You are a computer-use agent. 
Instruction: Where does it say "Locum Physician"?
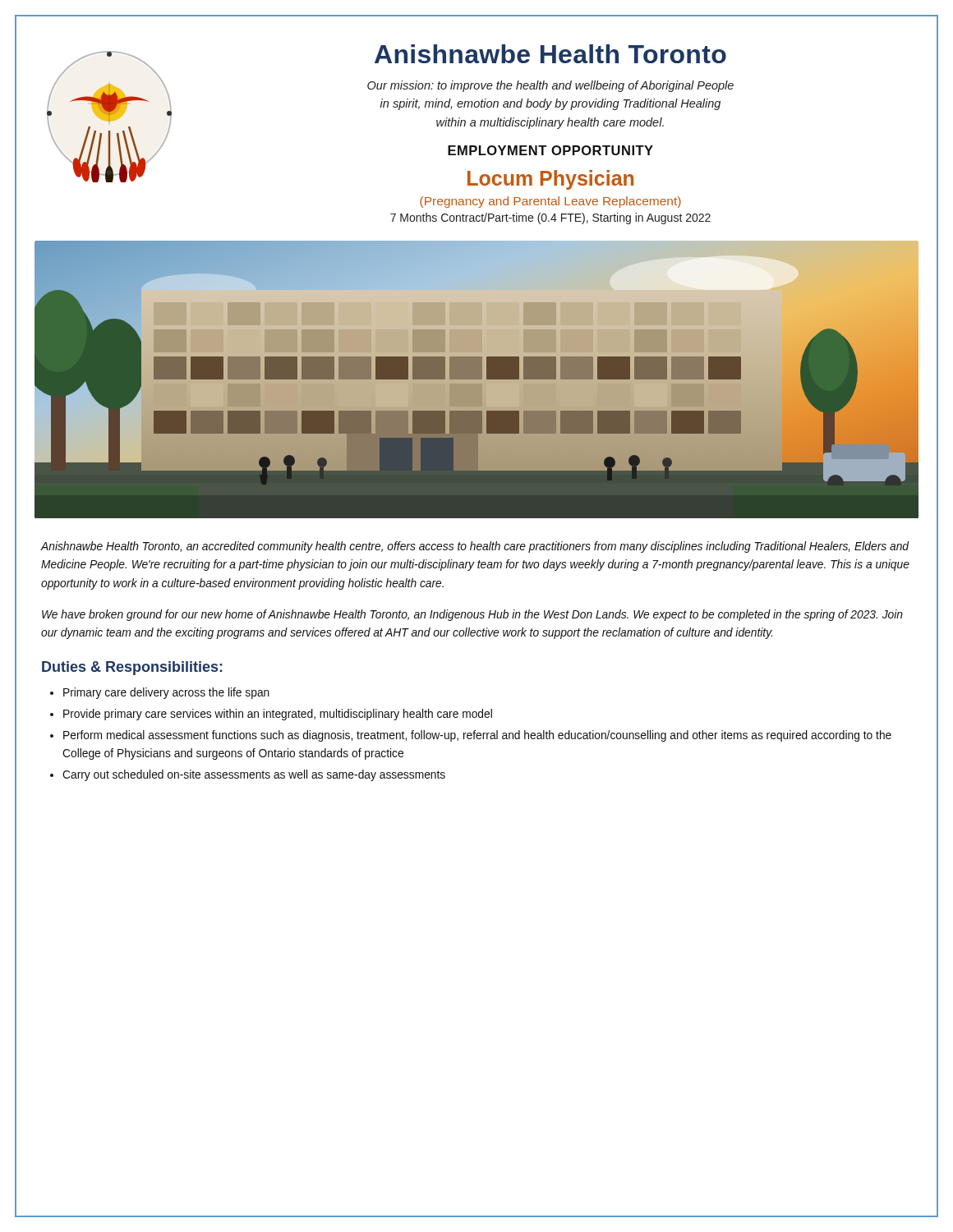(x=550, y=179)
